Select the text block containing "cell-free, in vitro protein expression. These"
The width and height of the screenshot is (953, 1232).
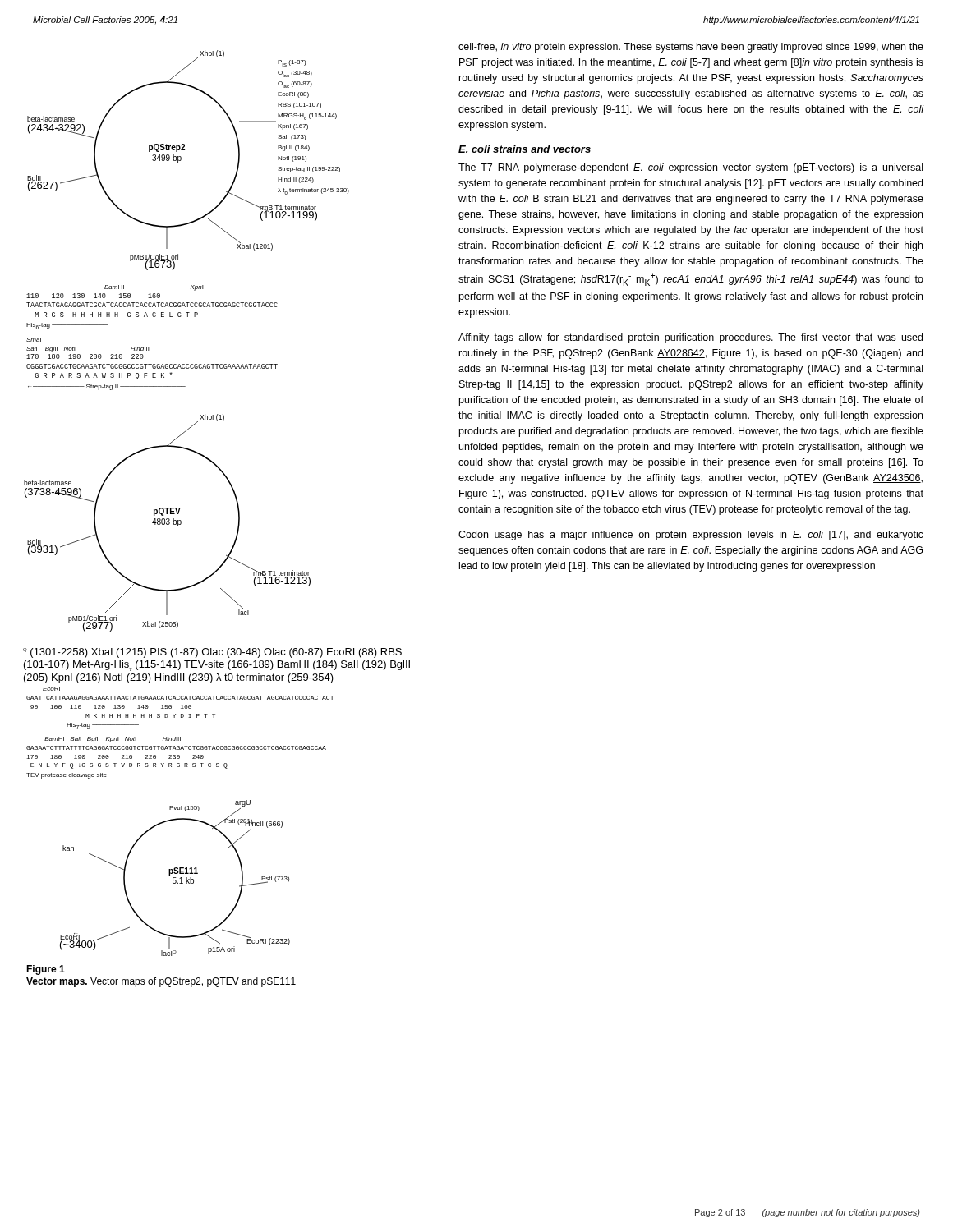691,86
